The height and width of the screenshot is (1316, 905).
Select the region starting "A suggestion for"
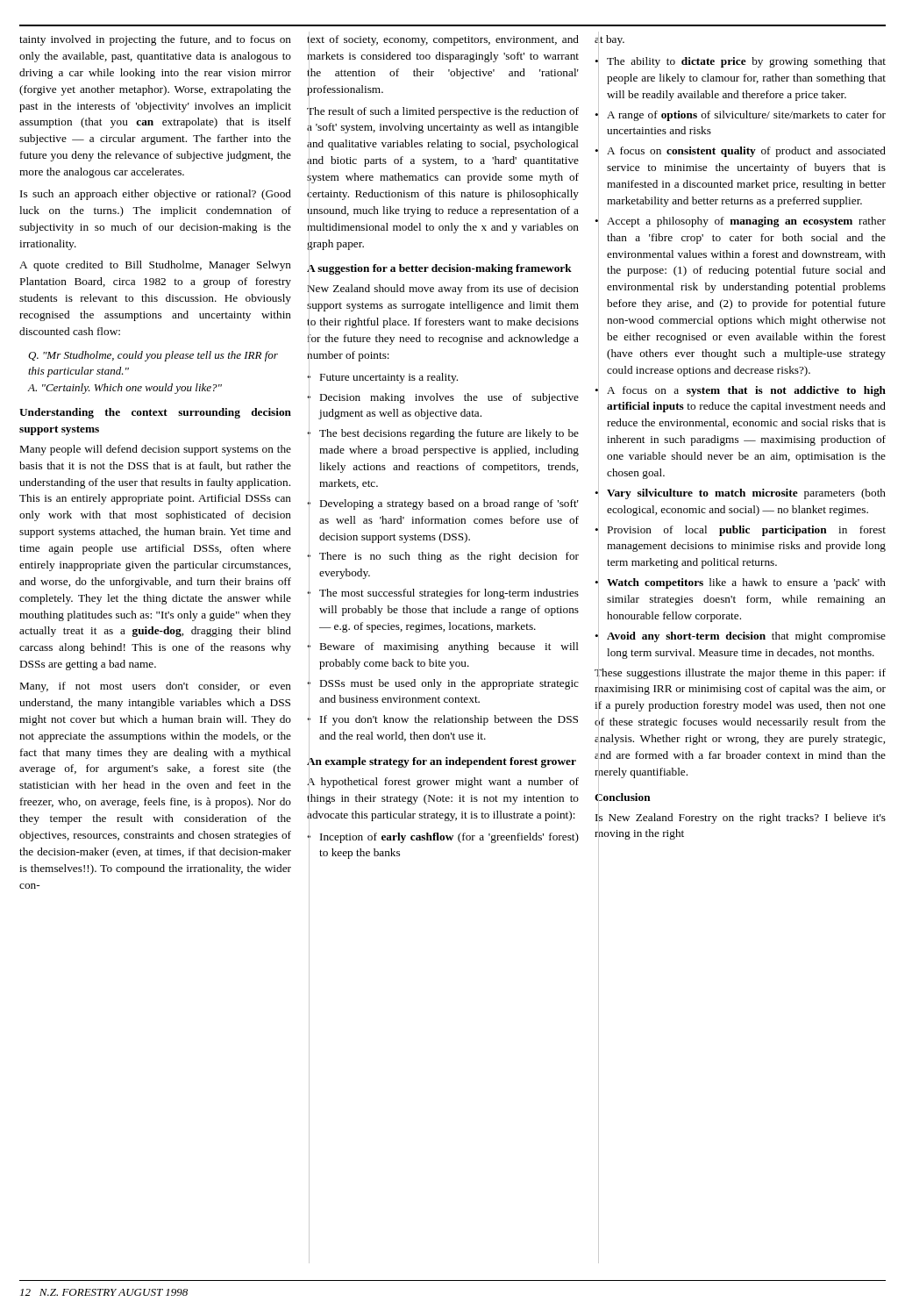(x=443, y=269)
